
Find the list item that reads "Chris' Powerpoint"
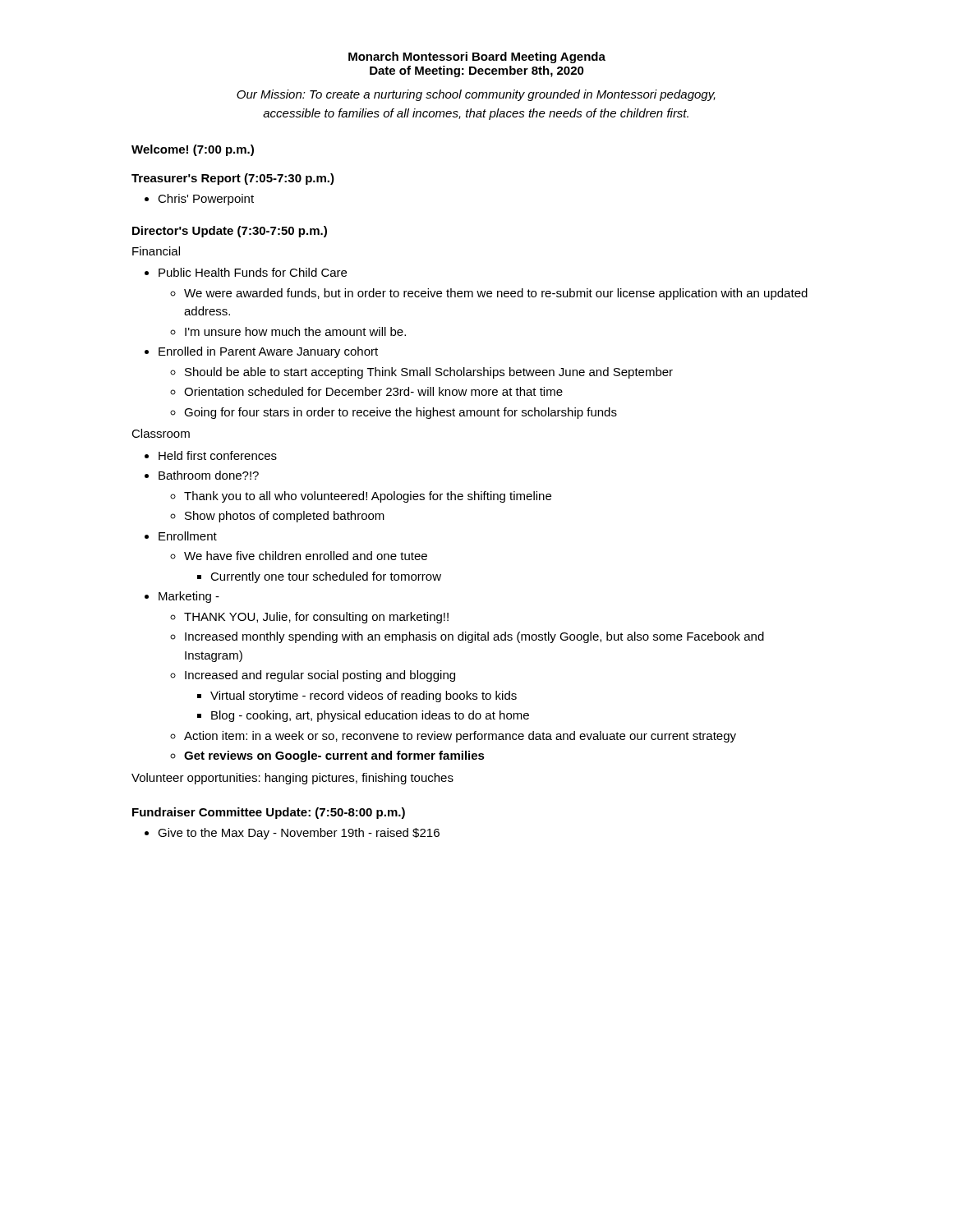206,200
